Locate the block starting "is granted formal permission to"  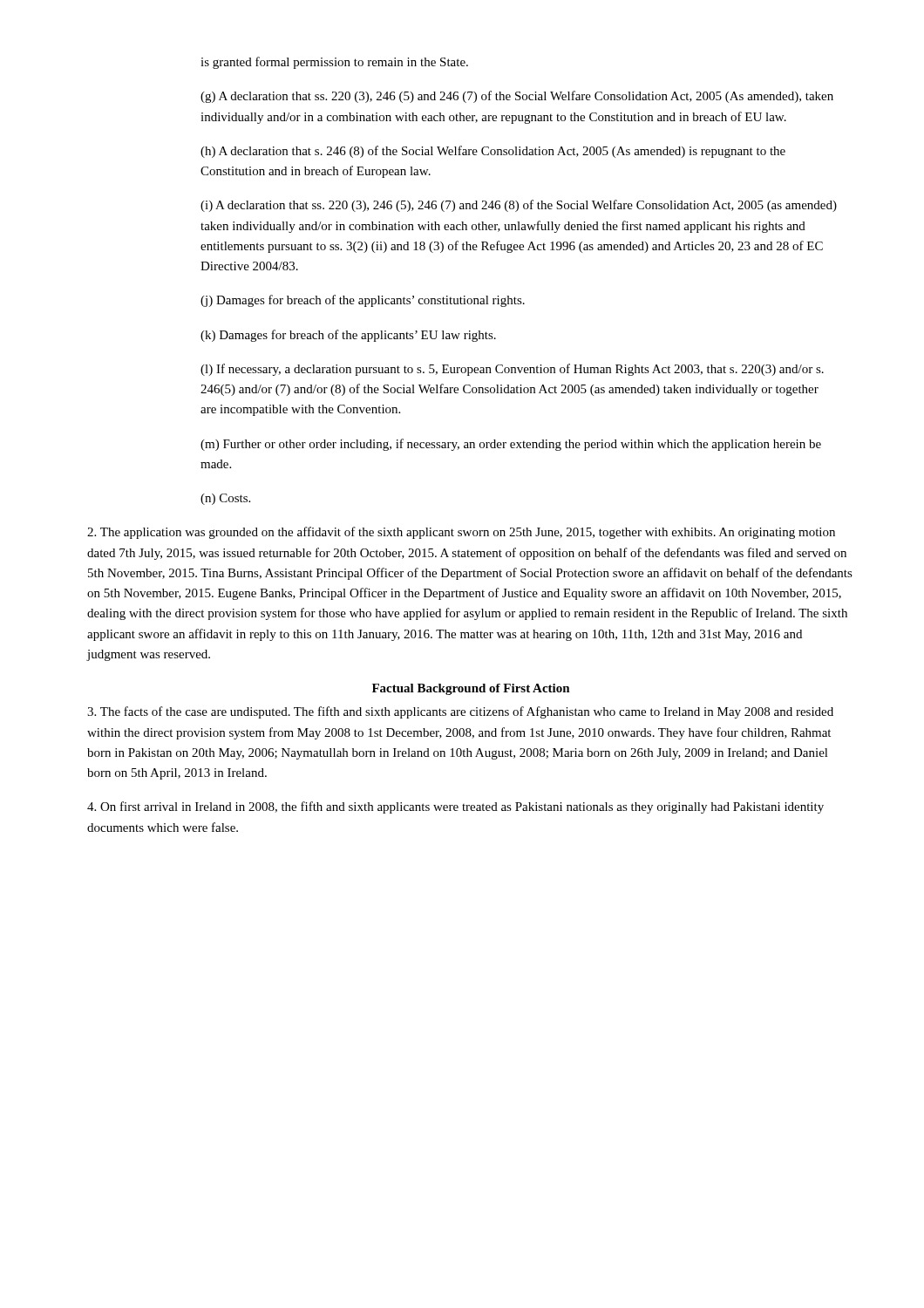[x=335, y=62]
